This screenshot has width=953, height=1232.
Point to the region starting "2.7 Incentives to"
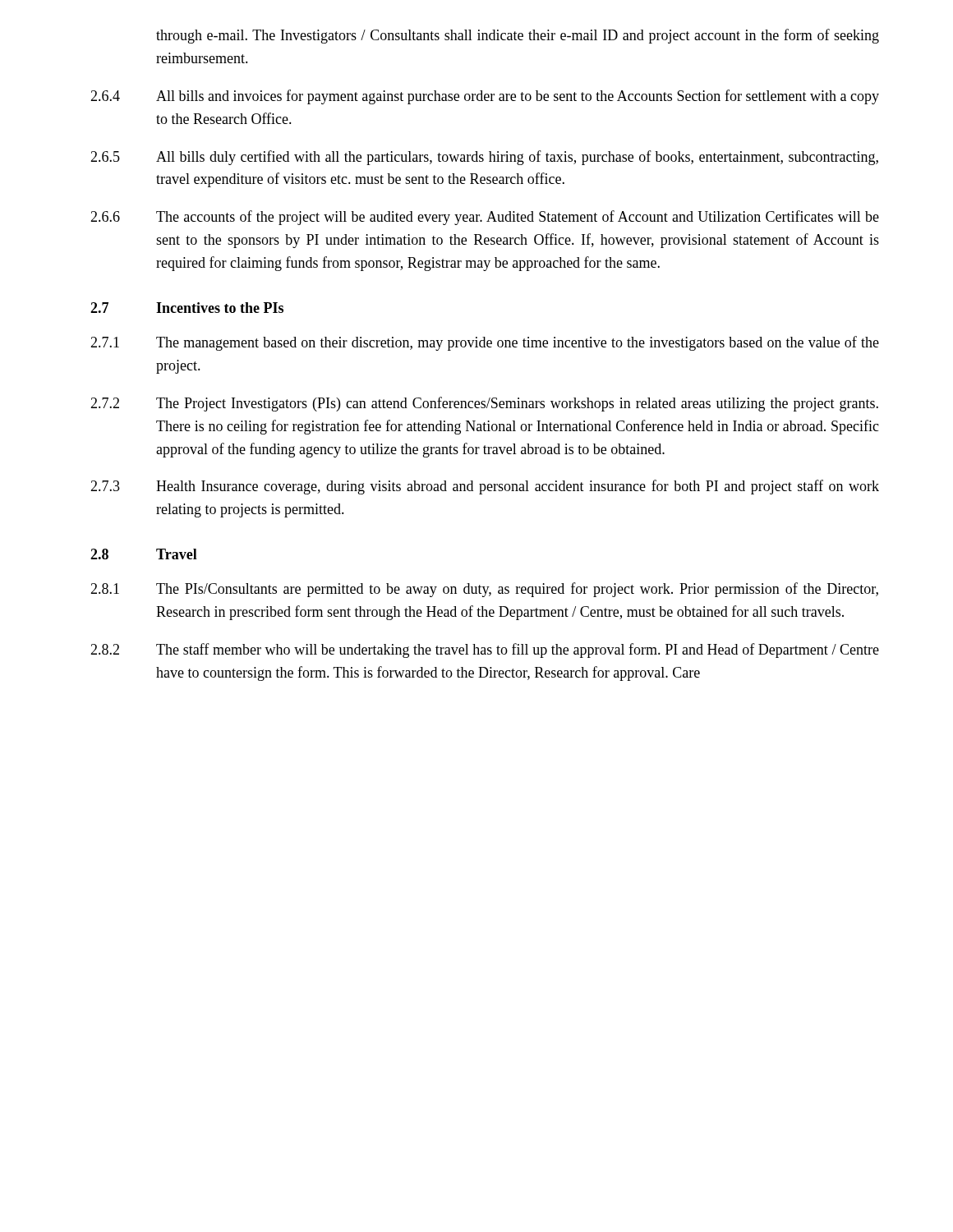(187, 308)
